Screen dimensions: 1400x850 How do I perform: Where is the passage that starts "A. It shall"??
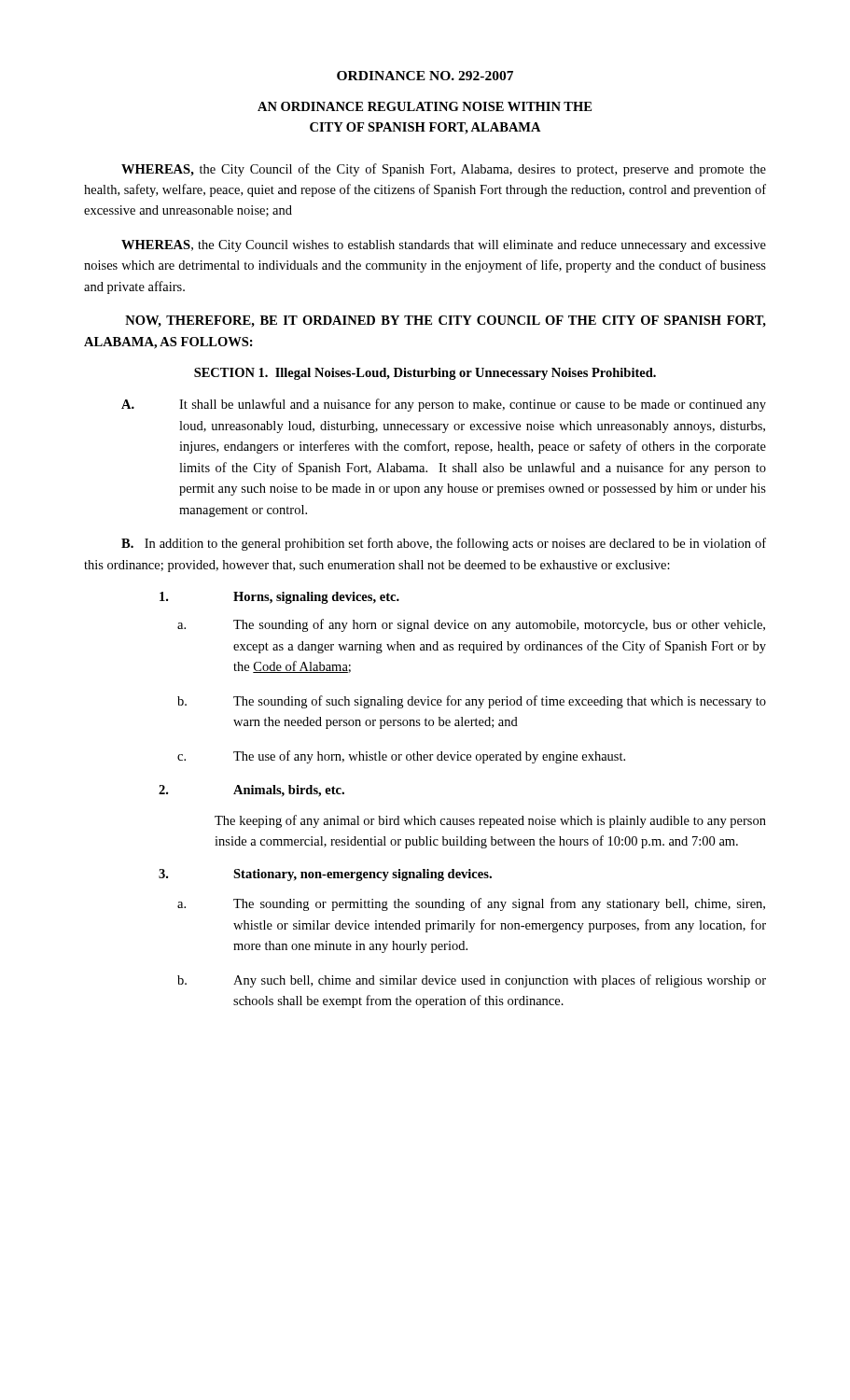[x=425, y=457]
